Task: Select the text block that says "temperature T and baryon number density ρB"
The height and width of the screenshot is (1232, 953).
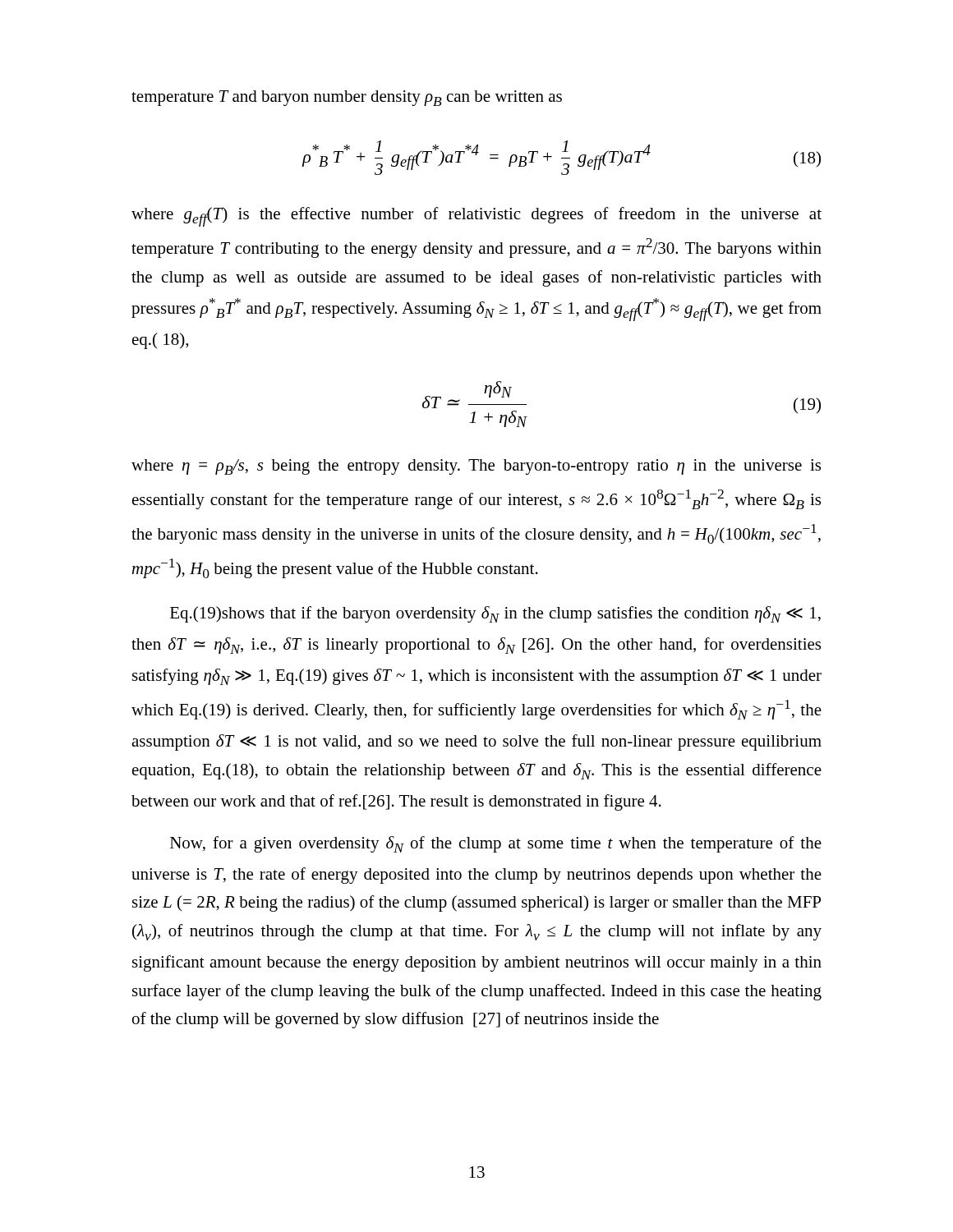Action: point(347,98)
